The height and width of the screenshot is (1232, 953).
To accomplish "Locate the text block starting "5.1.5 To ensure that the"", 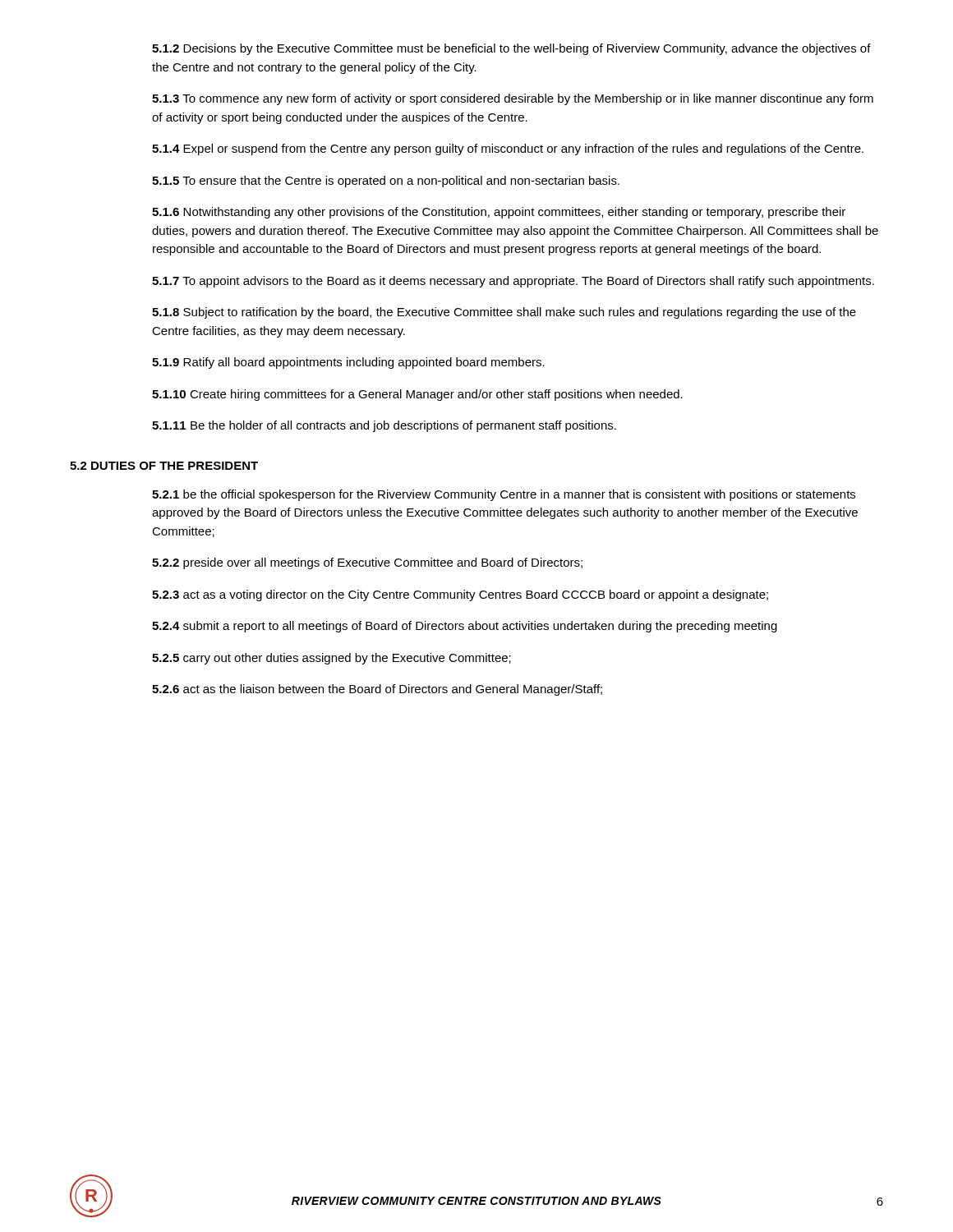I will click(x=386, y=180).
